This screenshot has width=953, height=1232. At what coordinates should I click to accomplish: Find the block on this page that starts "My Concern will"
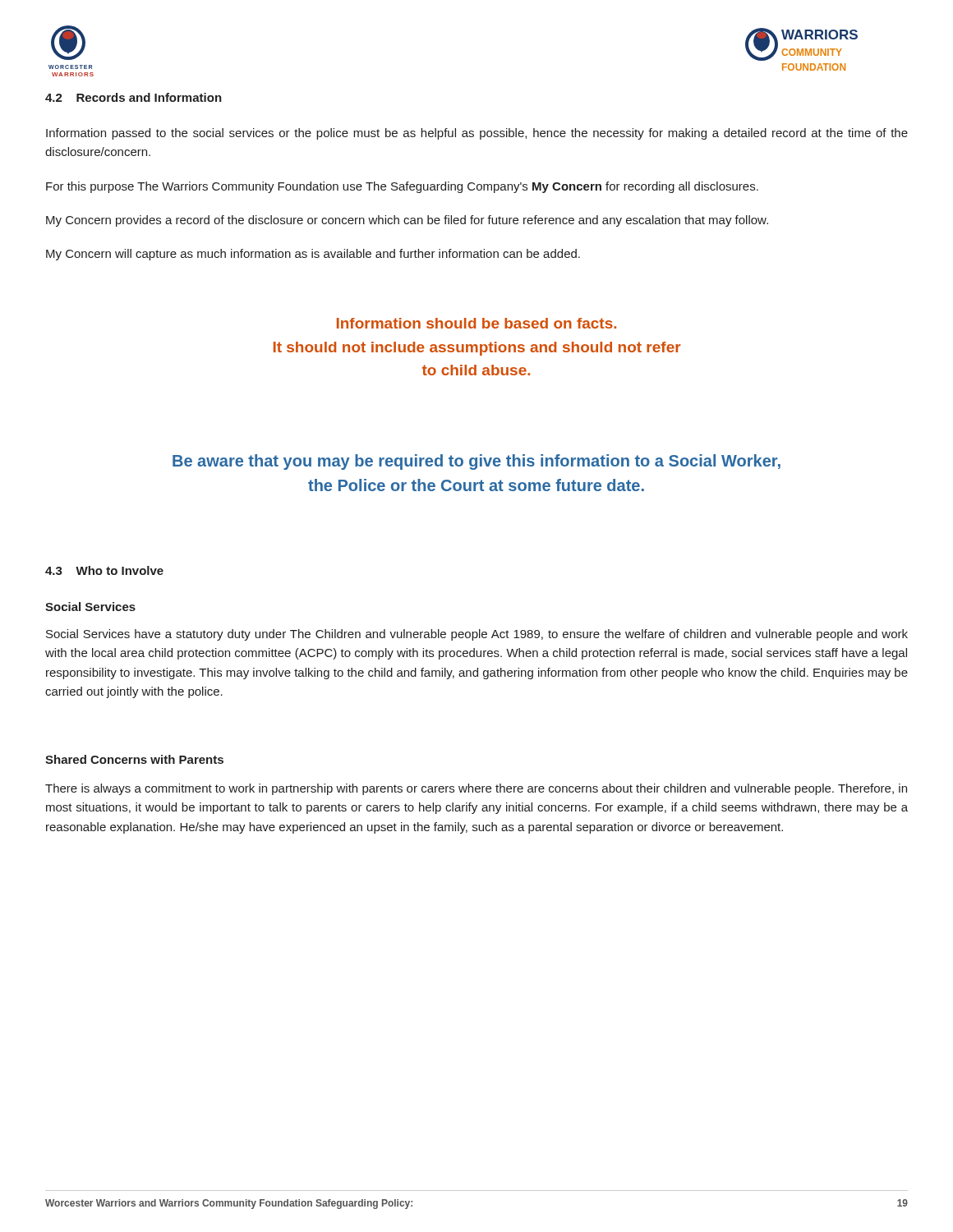pos(476,253)
